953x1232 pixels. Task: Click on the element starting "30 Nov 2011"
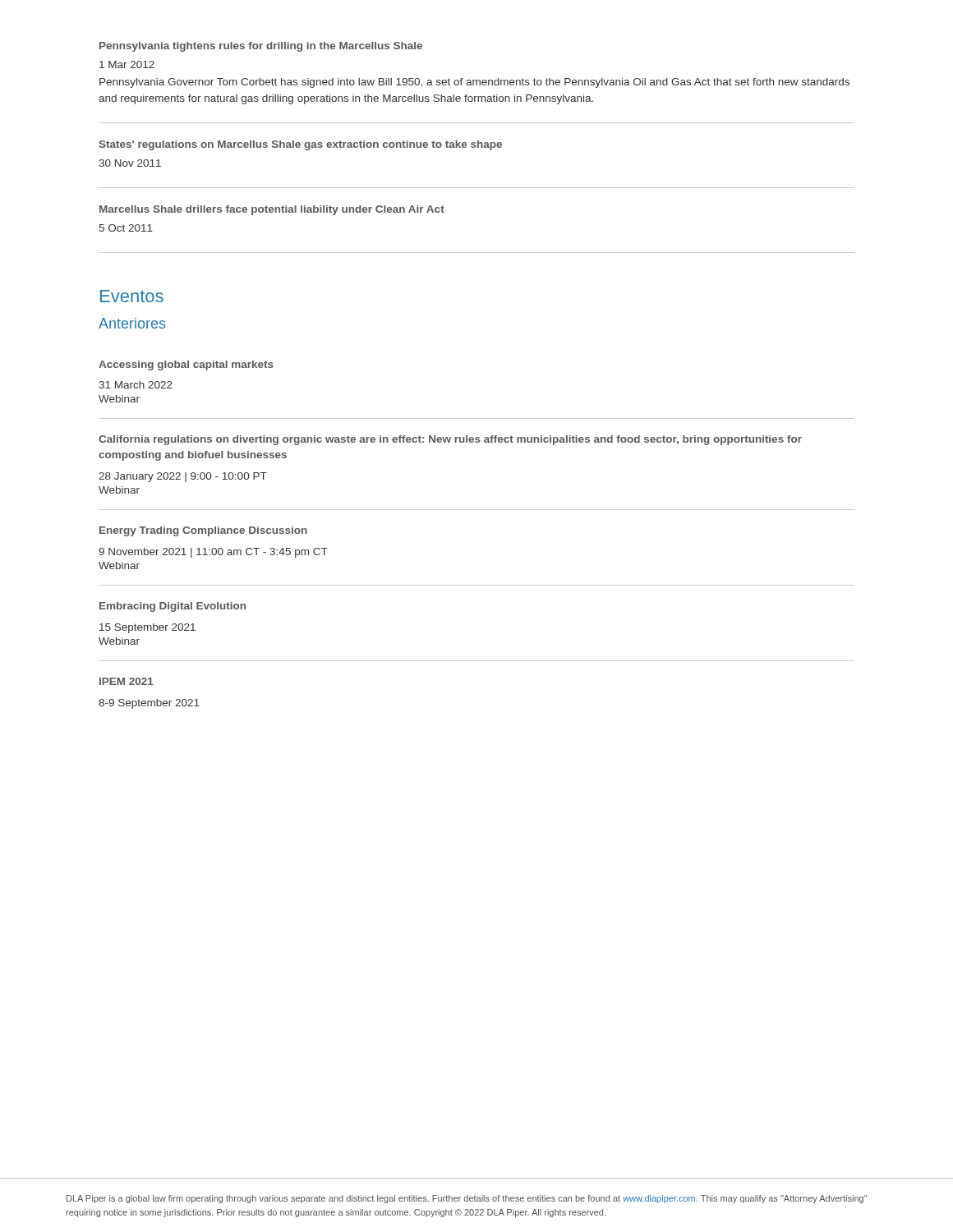[x=130, y=163]
